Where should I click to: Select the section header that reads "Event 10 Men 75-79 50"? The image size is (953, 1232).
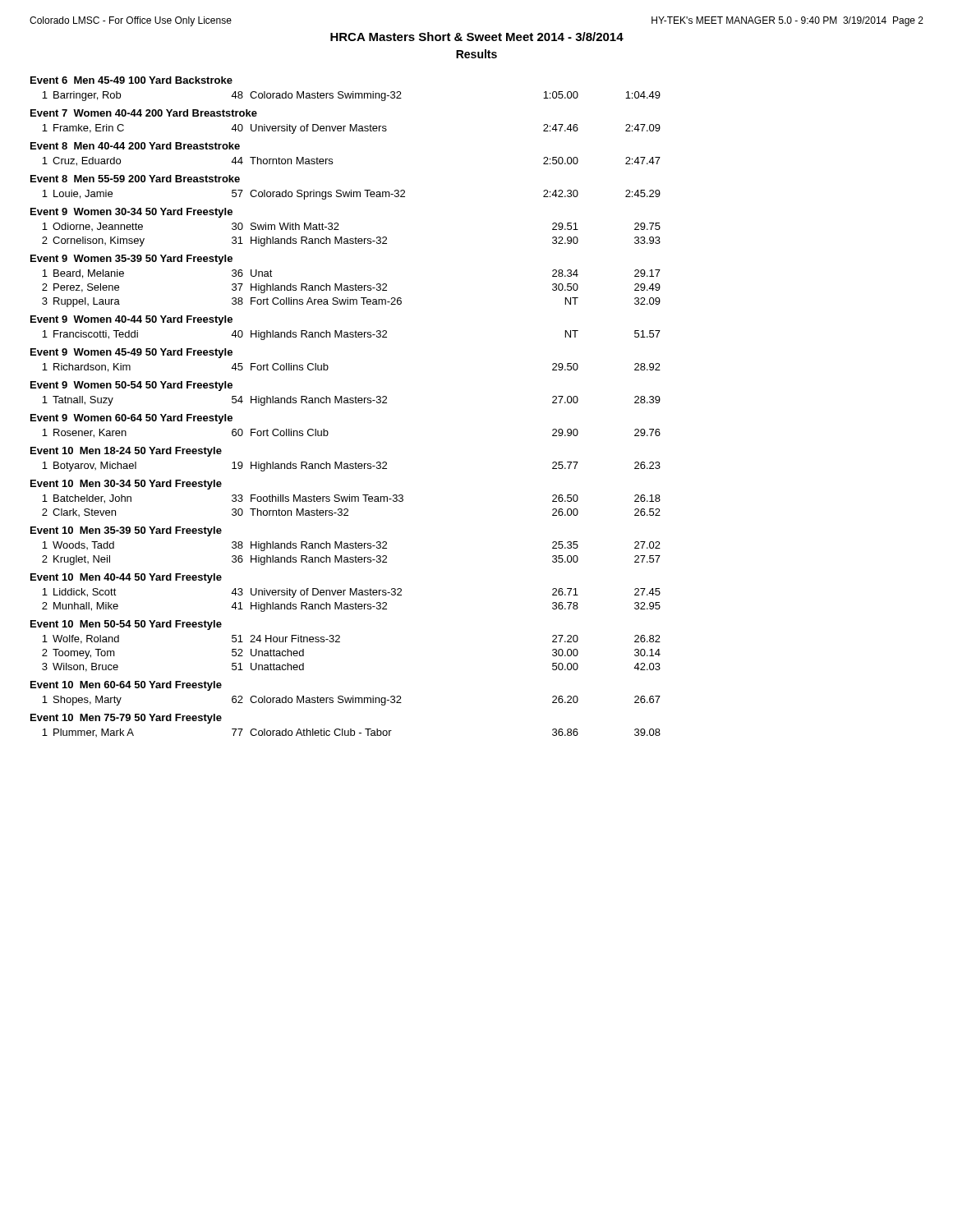point(126,717)
